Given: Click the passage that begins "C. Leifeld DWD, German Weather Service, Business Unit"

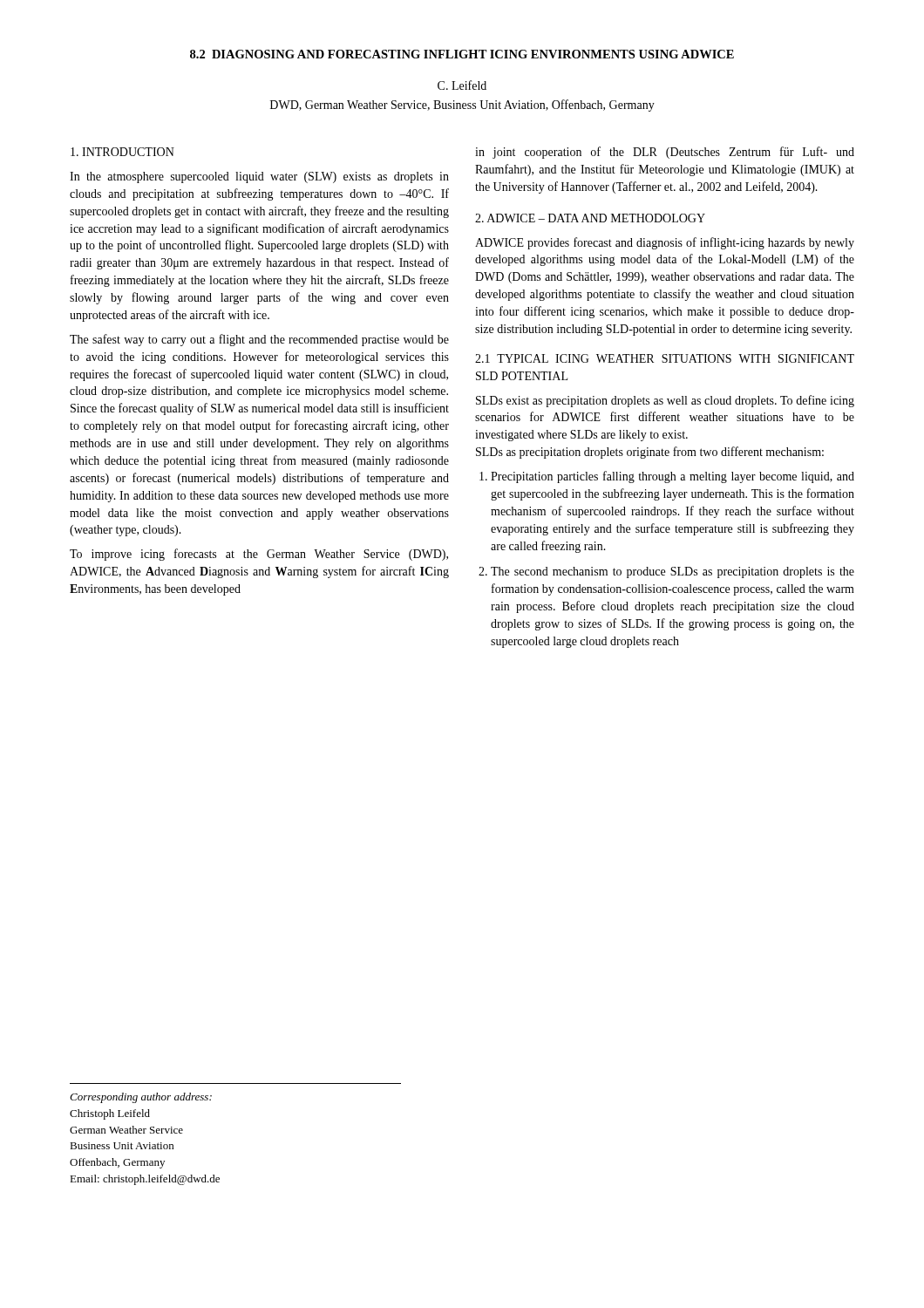Looking at the screenshot, I should [x=462, y=95].
